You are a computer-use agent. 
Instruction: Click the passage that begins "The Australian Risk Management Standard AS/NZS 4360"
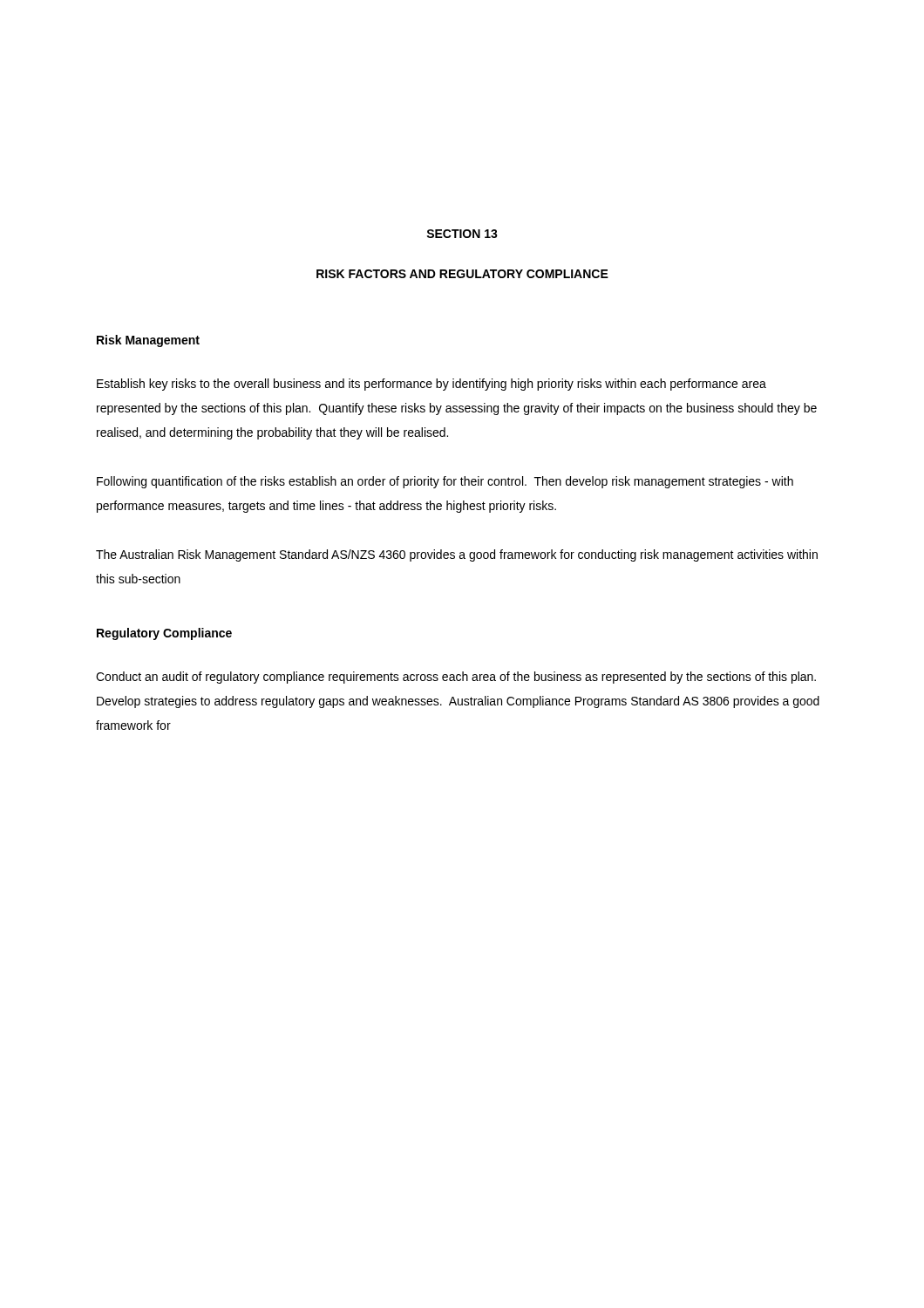457,567
